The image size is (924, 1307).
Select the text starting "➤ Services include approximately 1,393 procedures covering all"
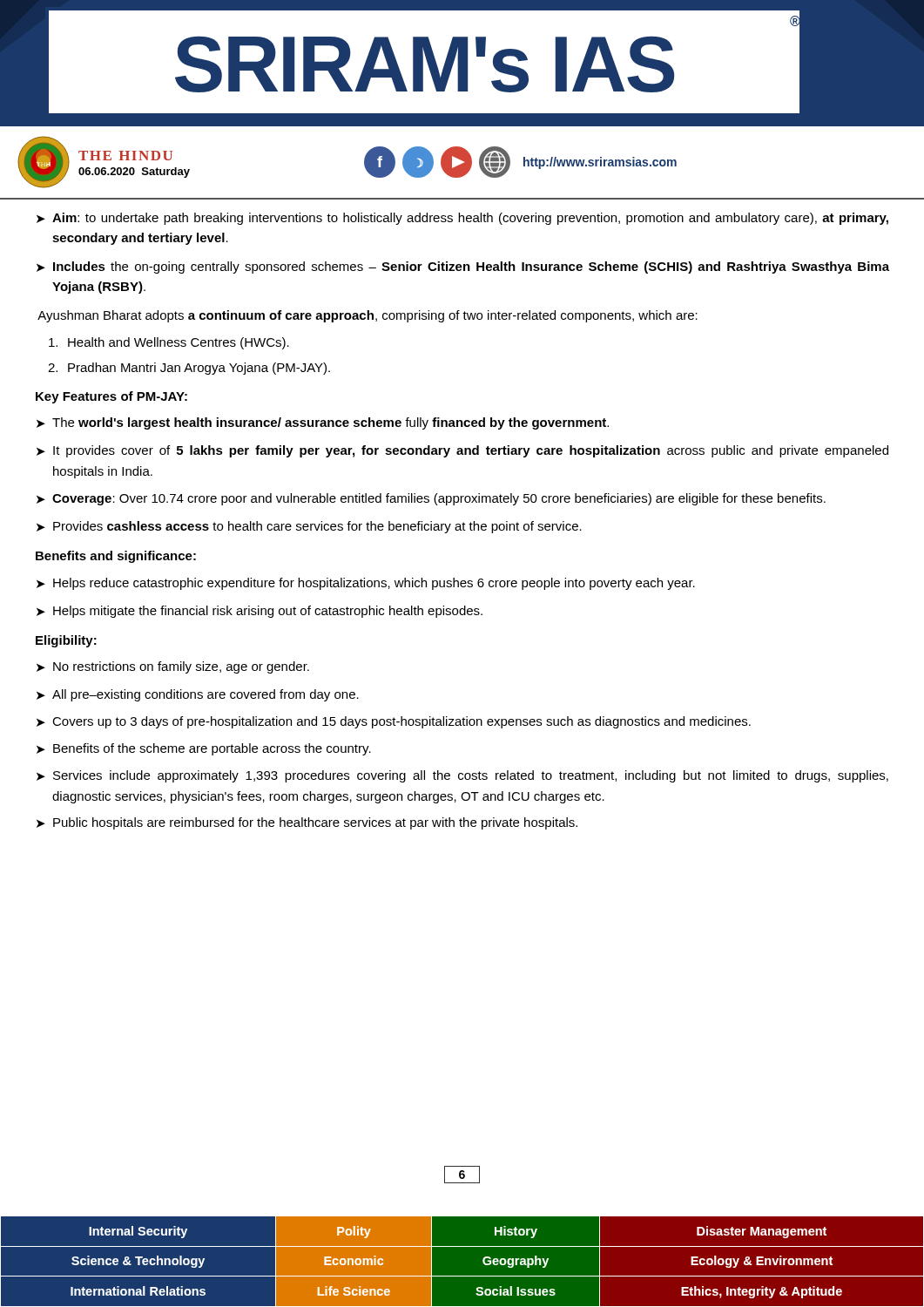pyautogui.click(x=462, y=786)
